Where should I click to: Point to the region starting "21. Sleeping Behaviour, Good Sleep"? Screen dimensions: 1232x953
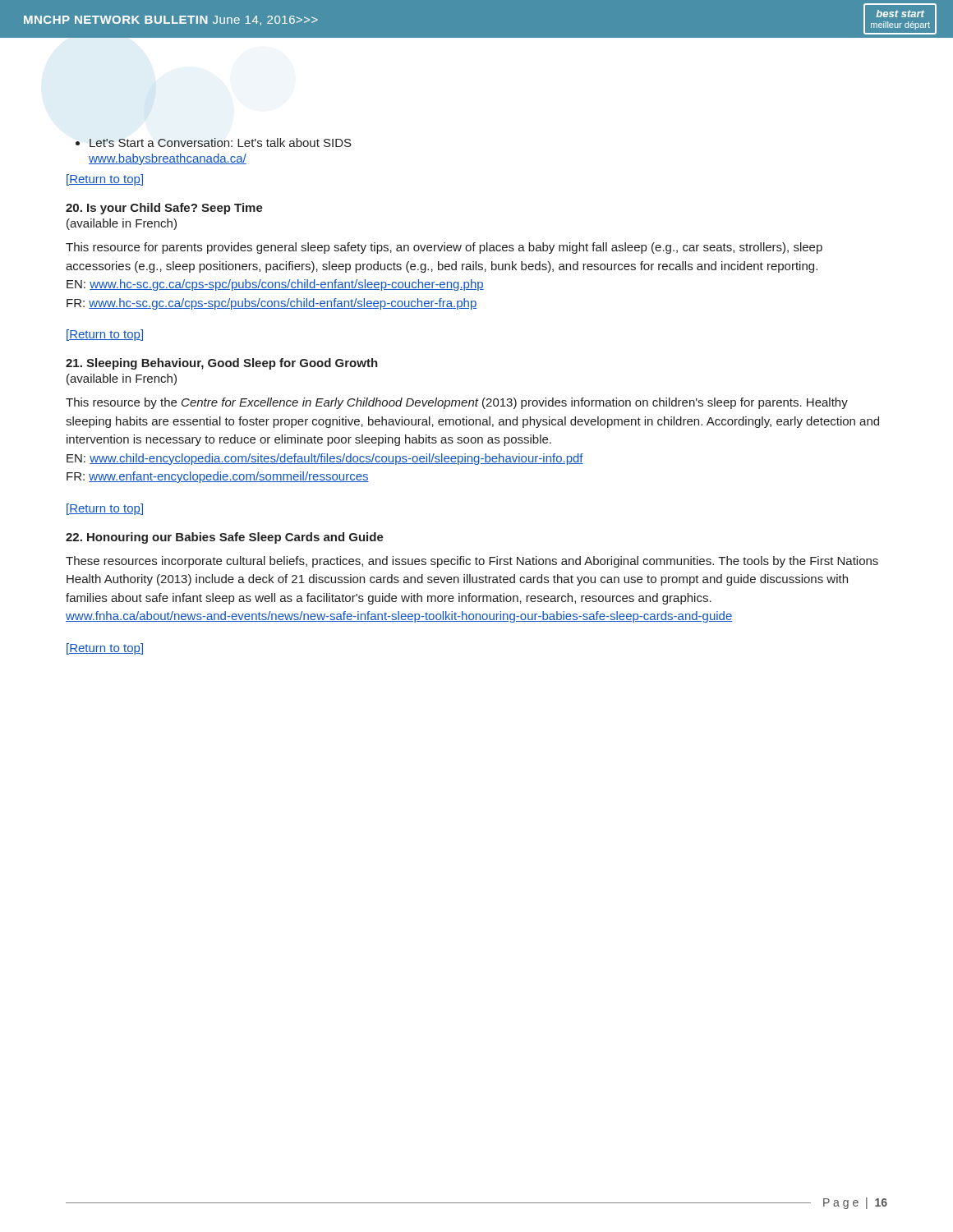tap(222, 363)
